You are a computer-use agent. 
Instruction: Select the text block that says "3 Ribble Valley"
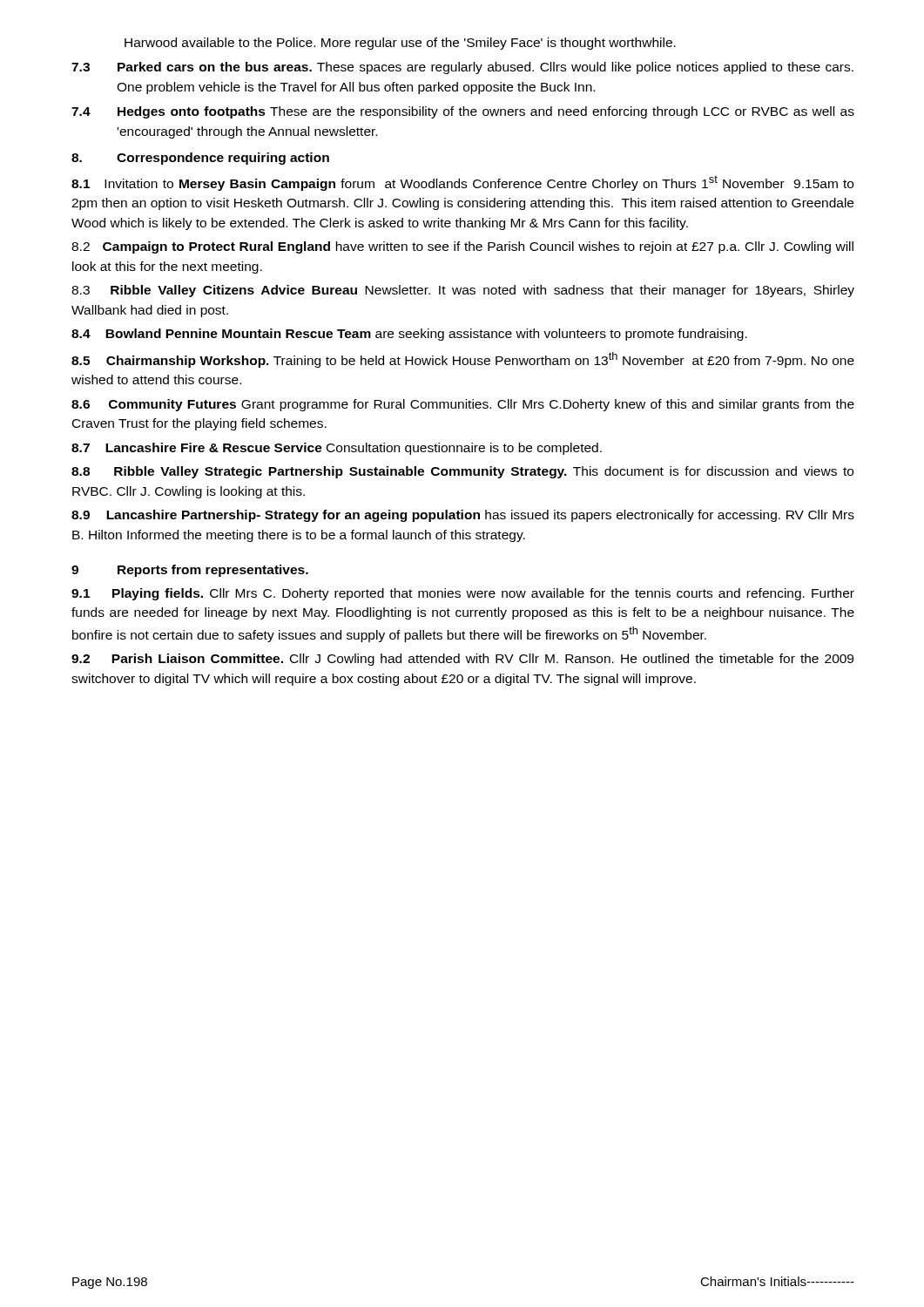tap(463, 300)
